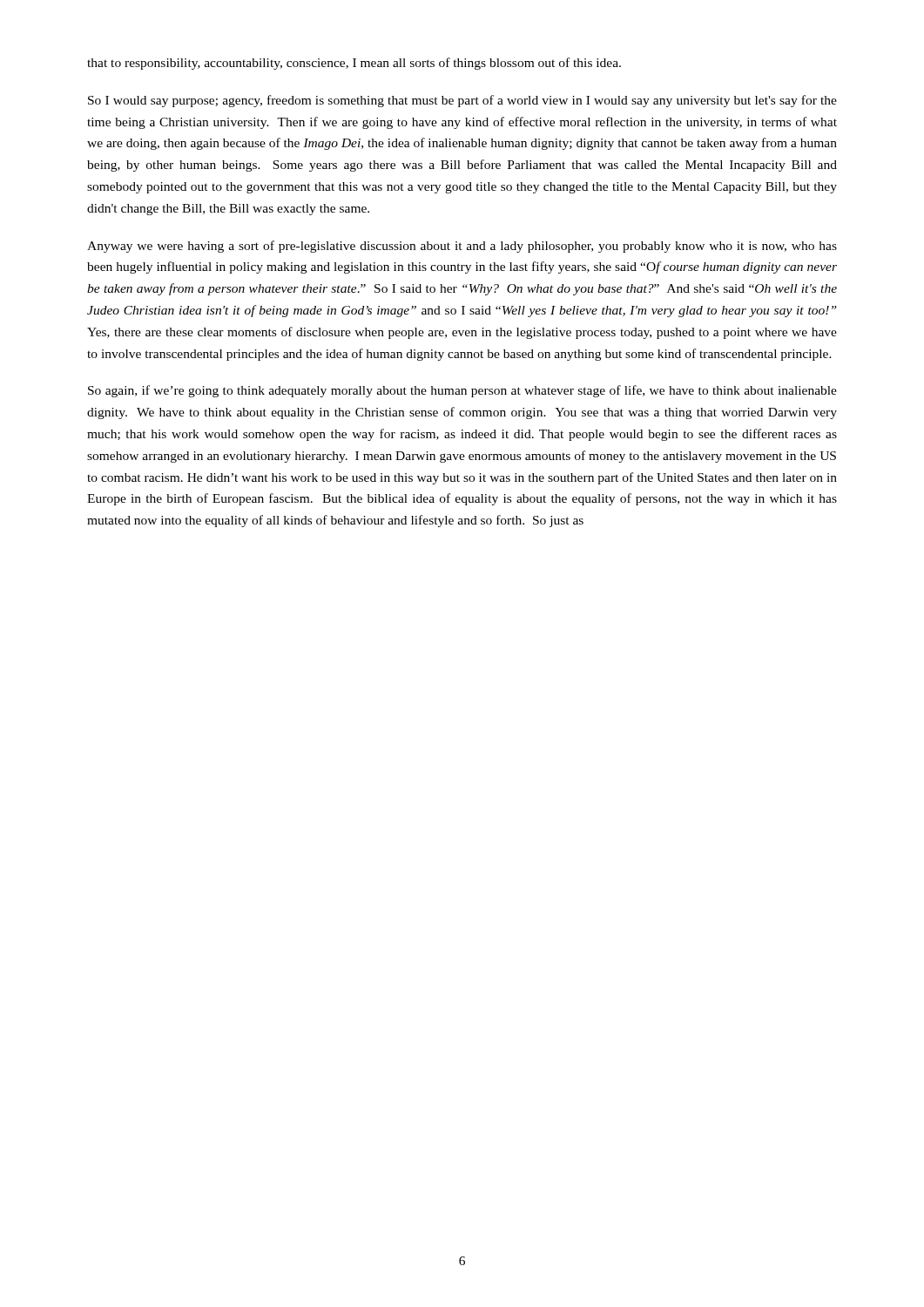This screenshot has width=924, height=1307.
Task: Where is the passage that starts "So again, if we’re going to think adequately"?
Action: tap(462, 456)
